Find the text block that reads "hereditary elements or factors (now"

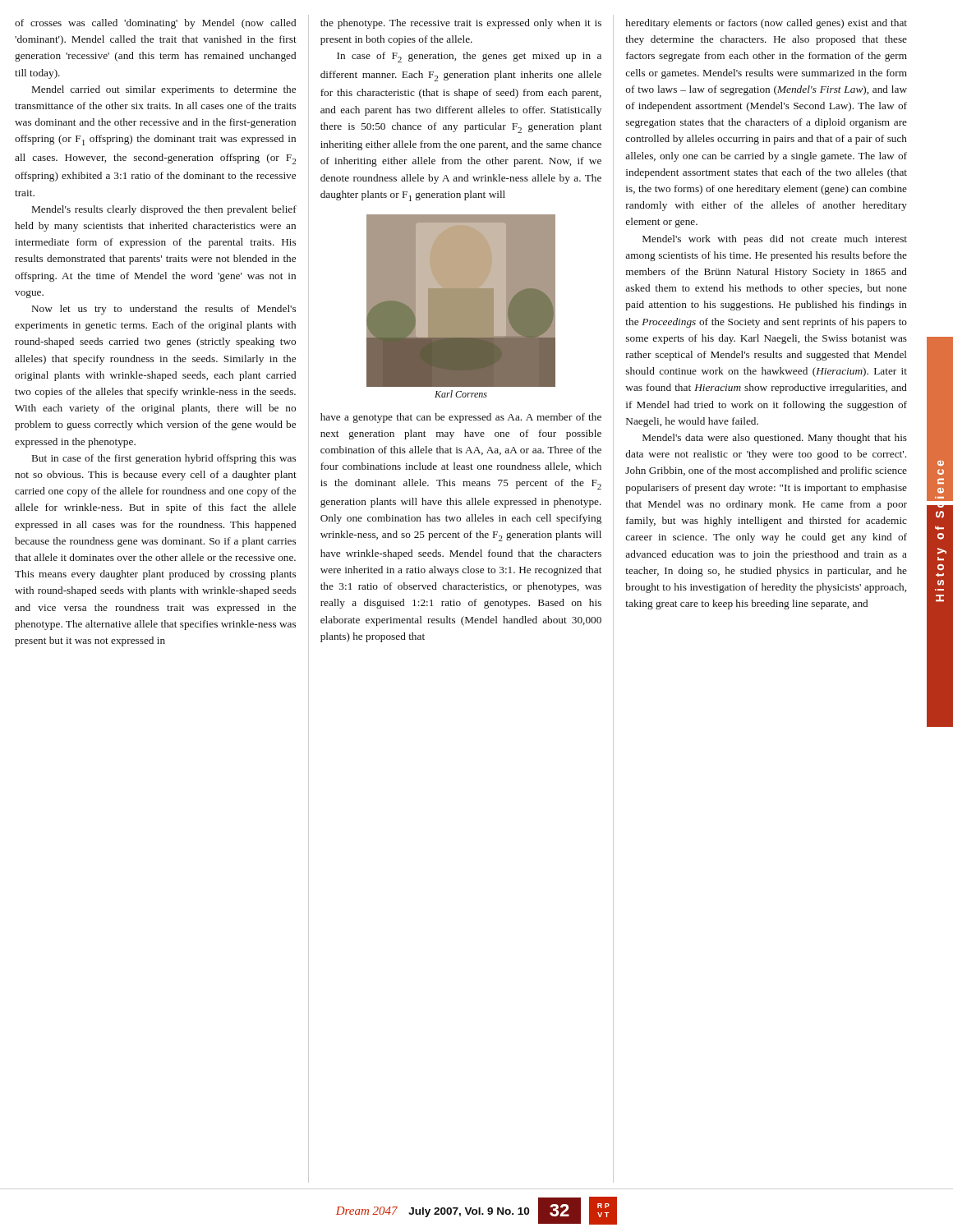click(x=766, y=313)
